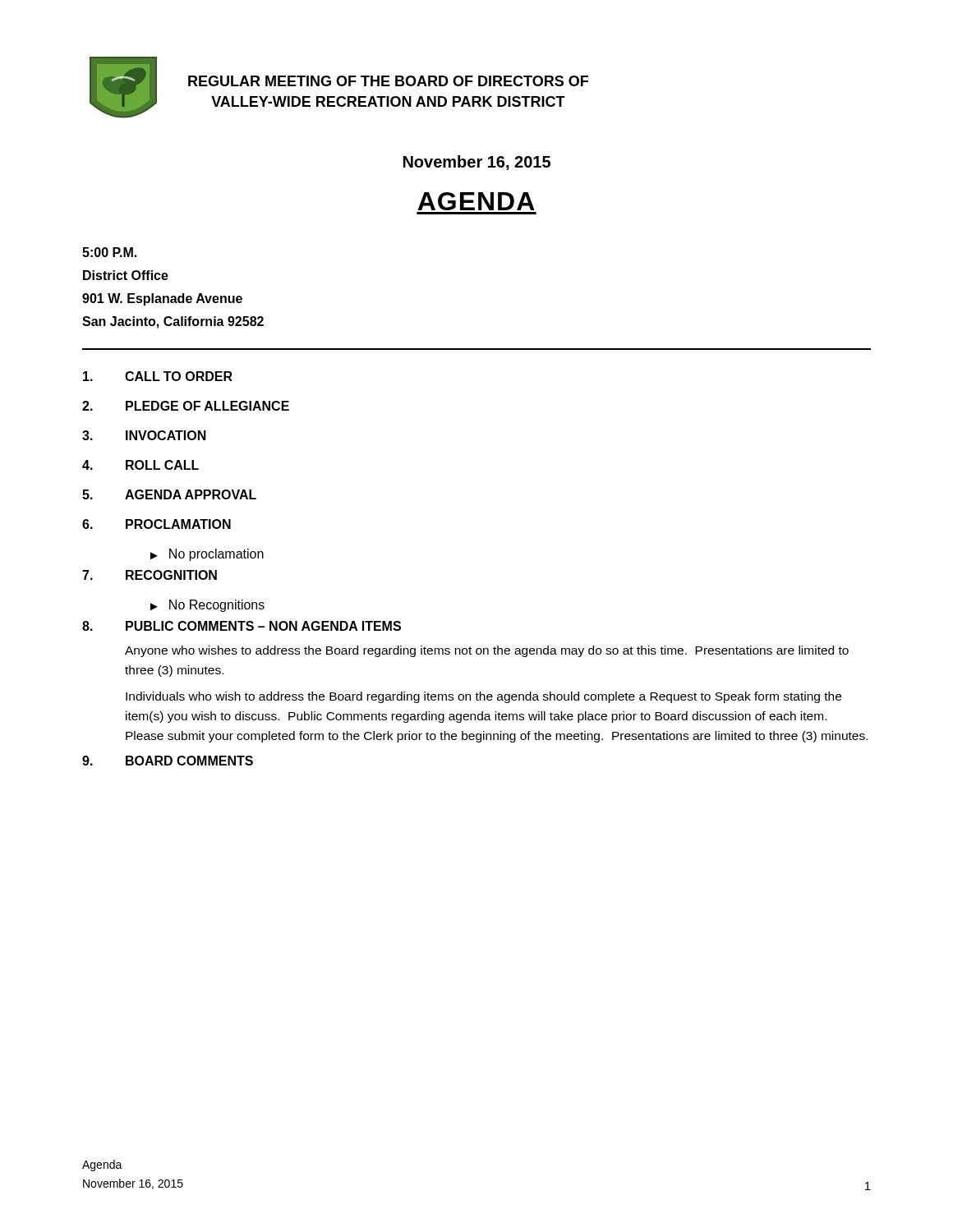Locate the text "3. INVOCATION"
953x1232 pixels.
pyautogui.click(x=144, y=436)
